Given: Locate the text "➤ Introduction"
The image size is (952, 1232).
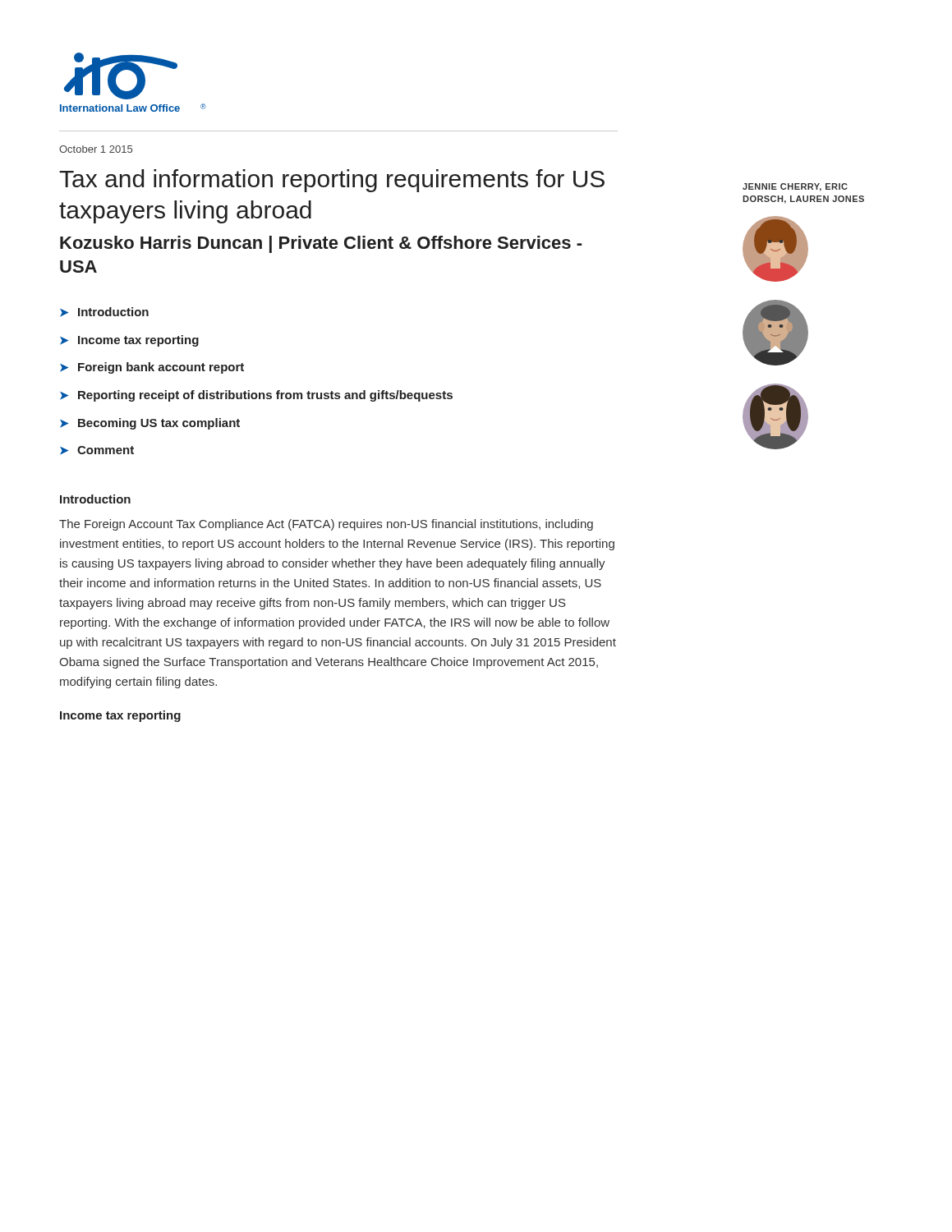Looking at the screenshot, I should [104, 313].
